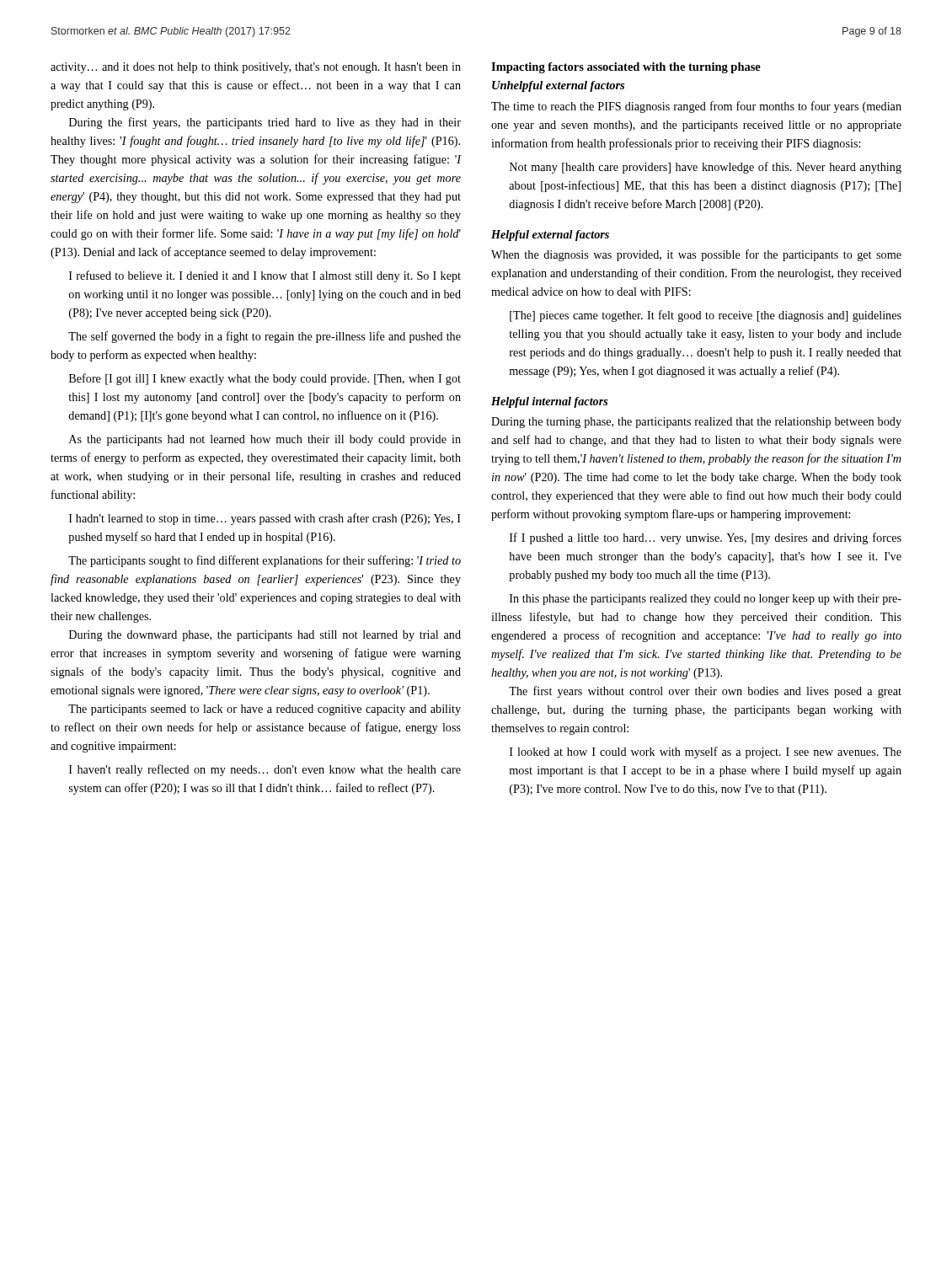952x1264 pixels.
Task: Find the text block containing "If I pushed a little"
Action: click(x=705, y=556)
